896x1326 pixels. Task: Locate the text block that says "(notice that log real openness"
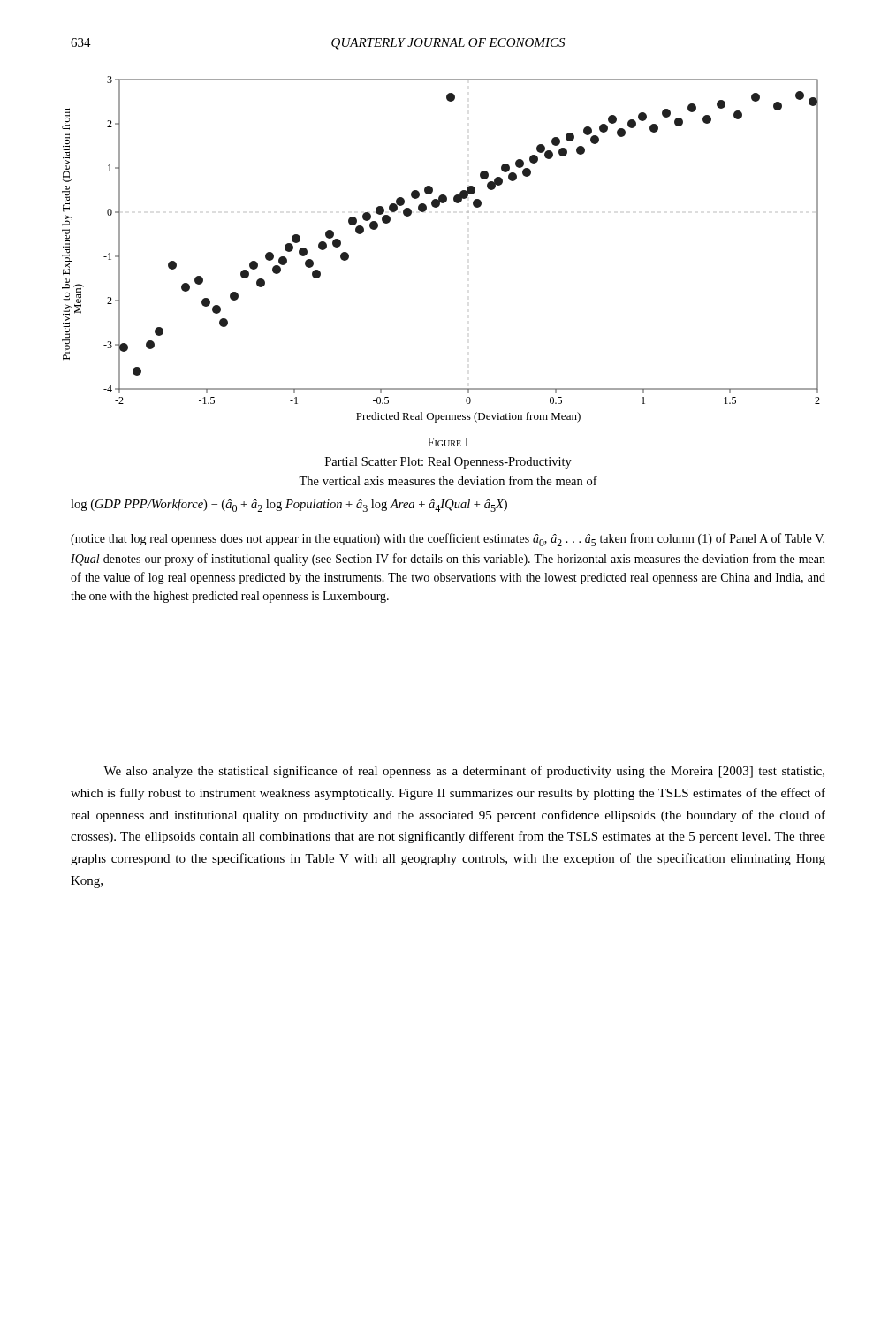click(448, 567)
